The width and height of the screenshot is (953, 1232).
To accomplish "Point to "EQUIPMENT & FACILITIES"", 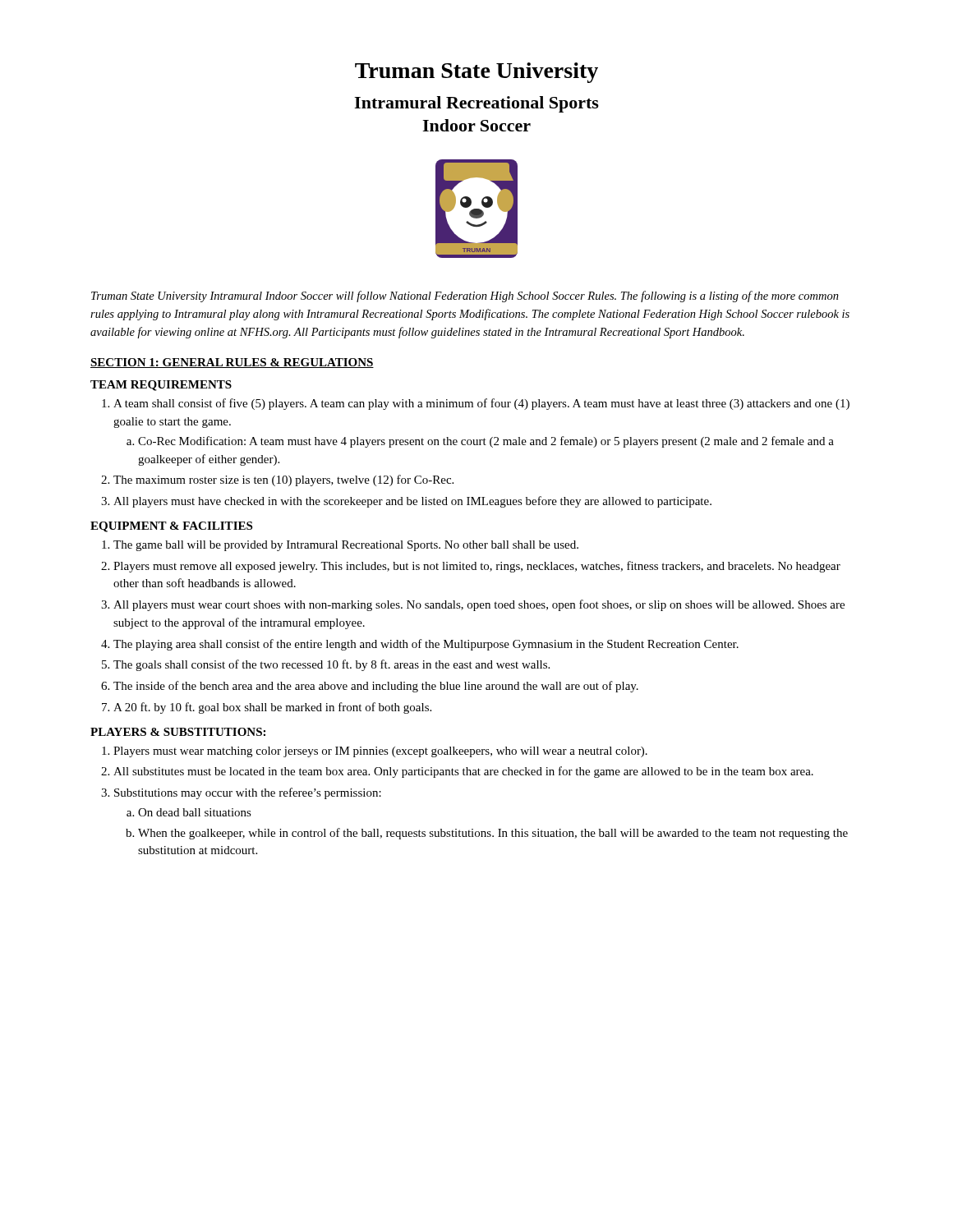I will pos(172,525).
